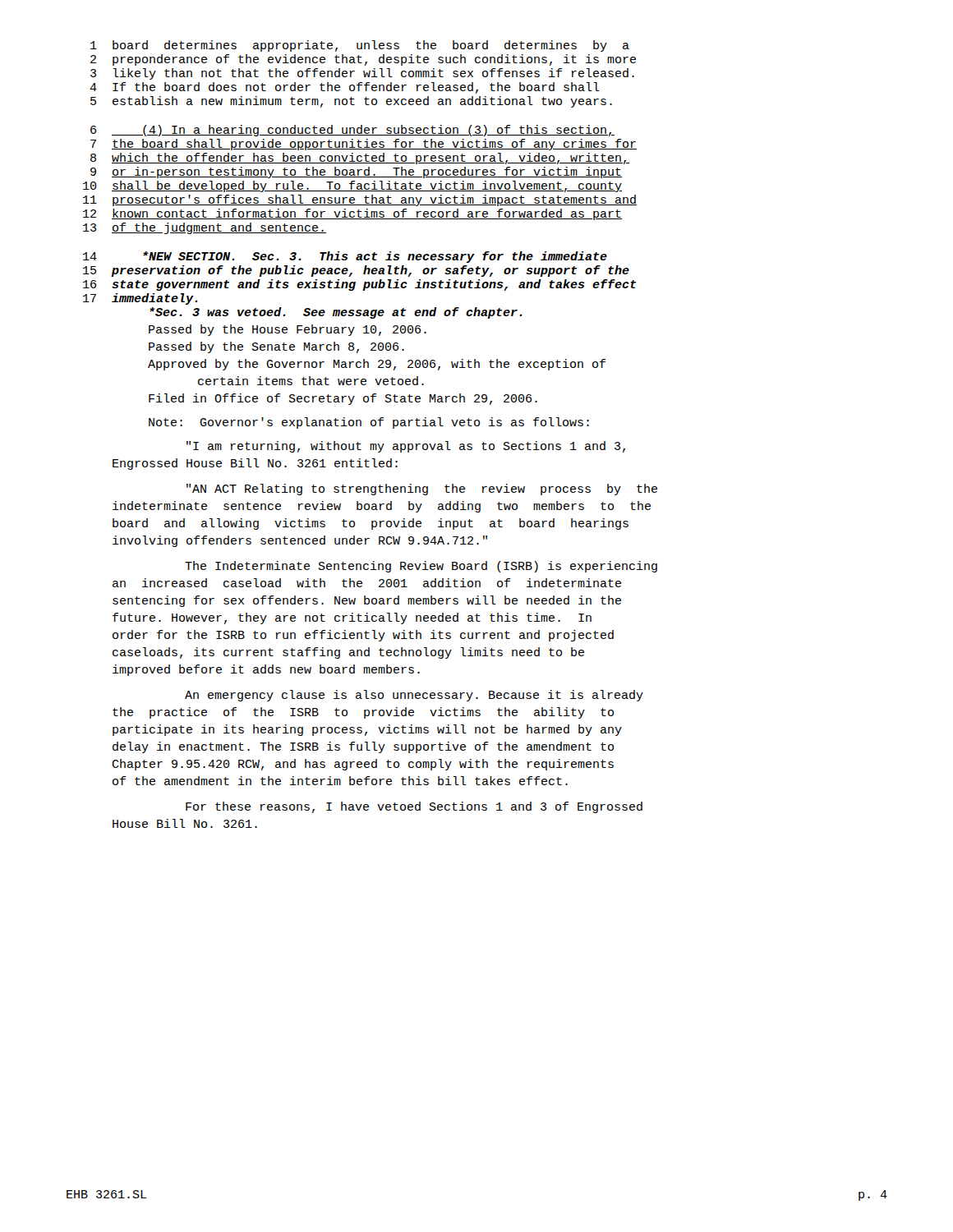Screen dimensions: 1232x953
Task: Point to the block beginning "1 board determines"
Action: click(476, 74)
